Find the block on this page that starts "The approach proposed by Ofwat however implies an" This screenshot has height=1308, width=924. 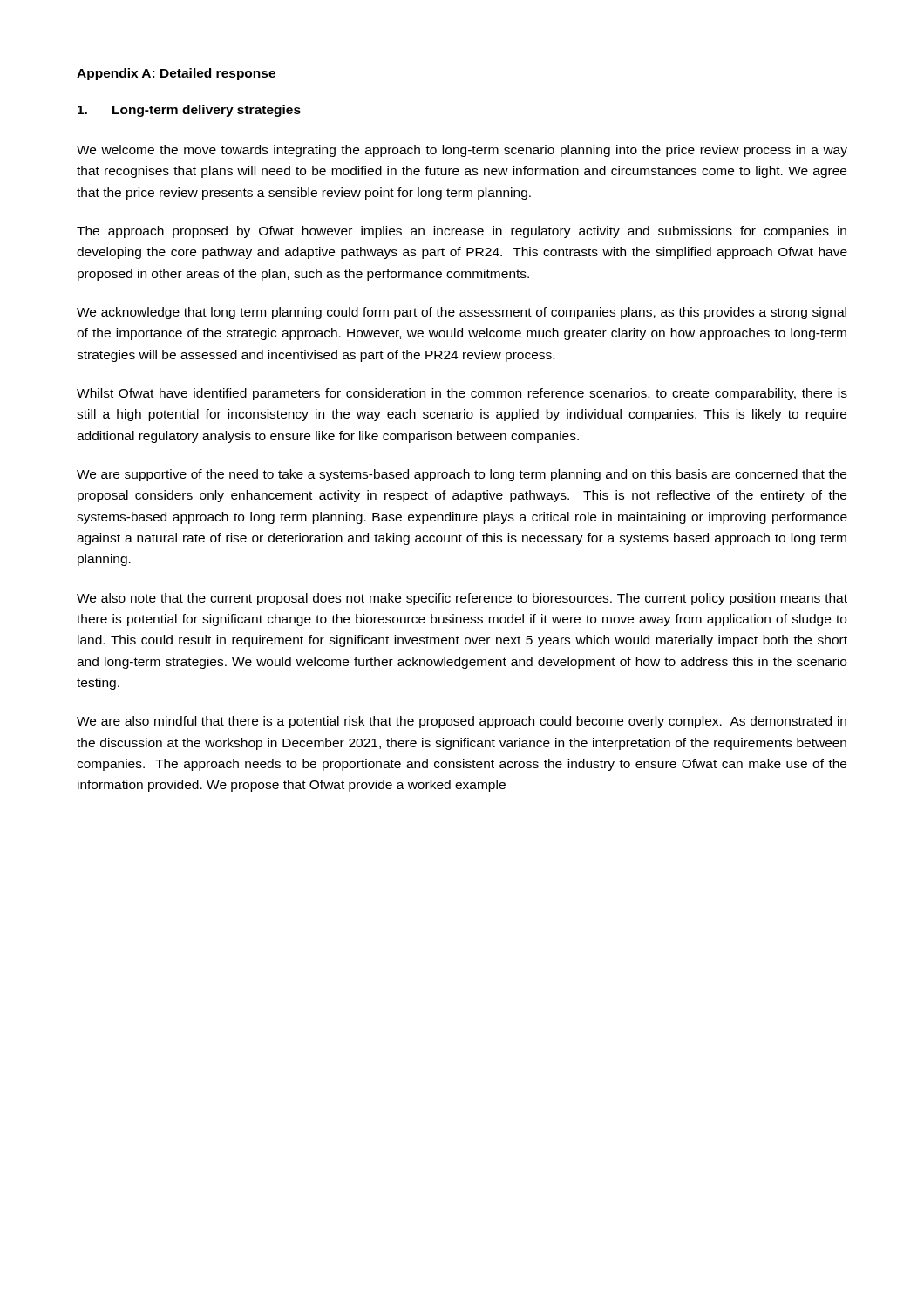tap(462, 252)
